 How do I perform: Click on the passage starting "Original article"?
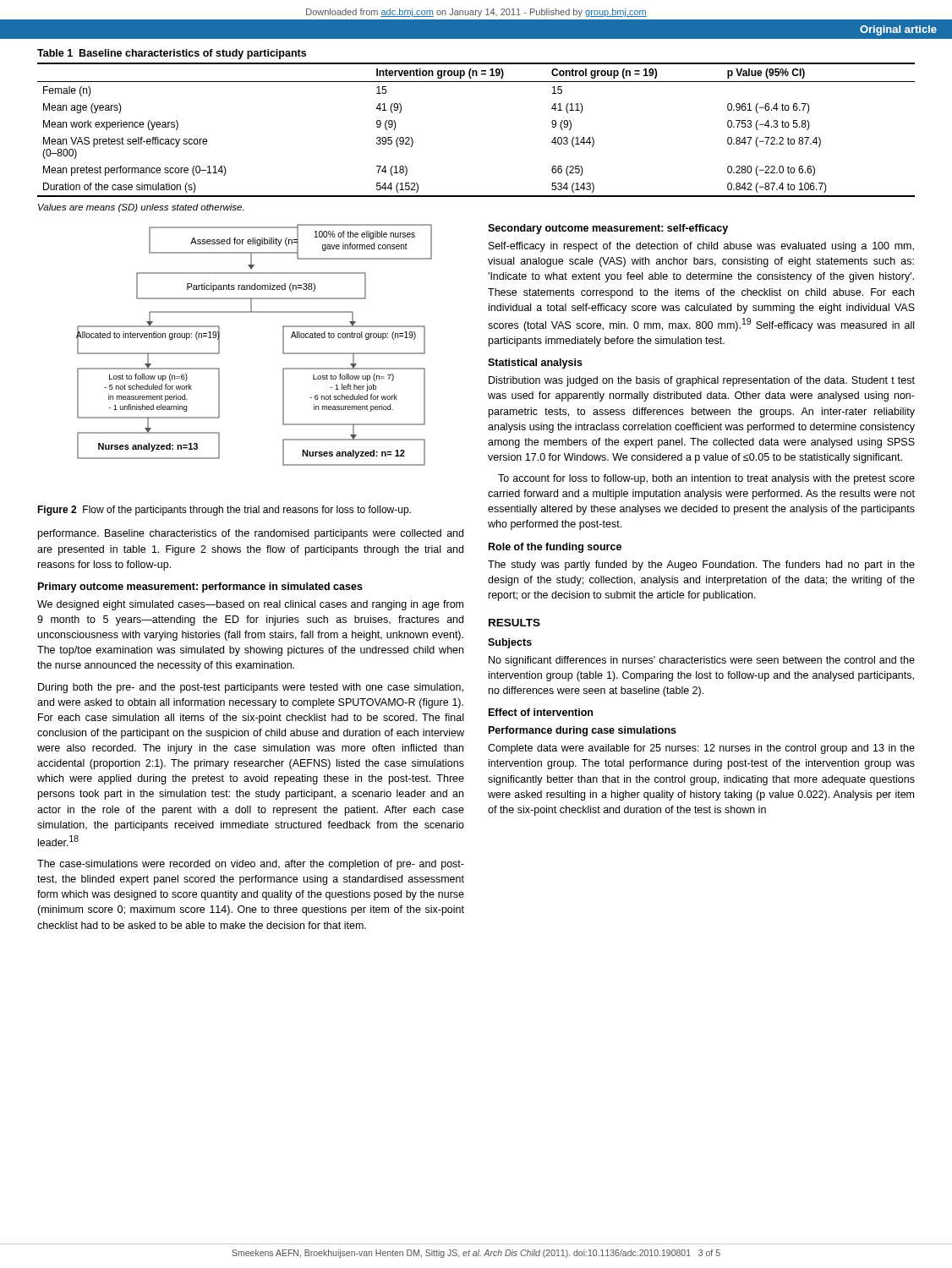pyautogui.click(x=898, y=29)
